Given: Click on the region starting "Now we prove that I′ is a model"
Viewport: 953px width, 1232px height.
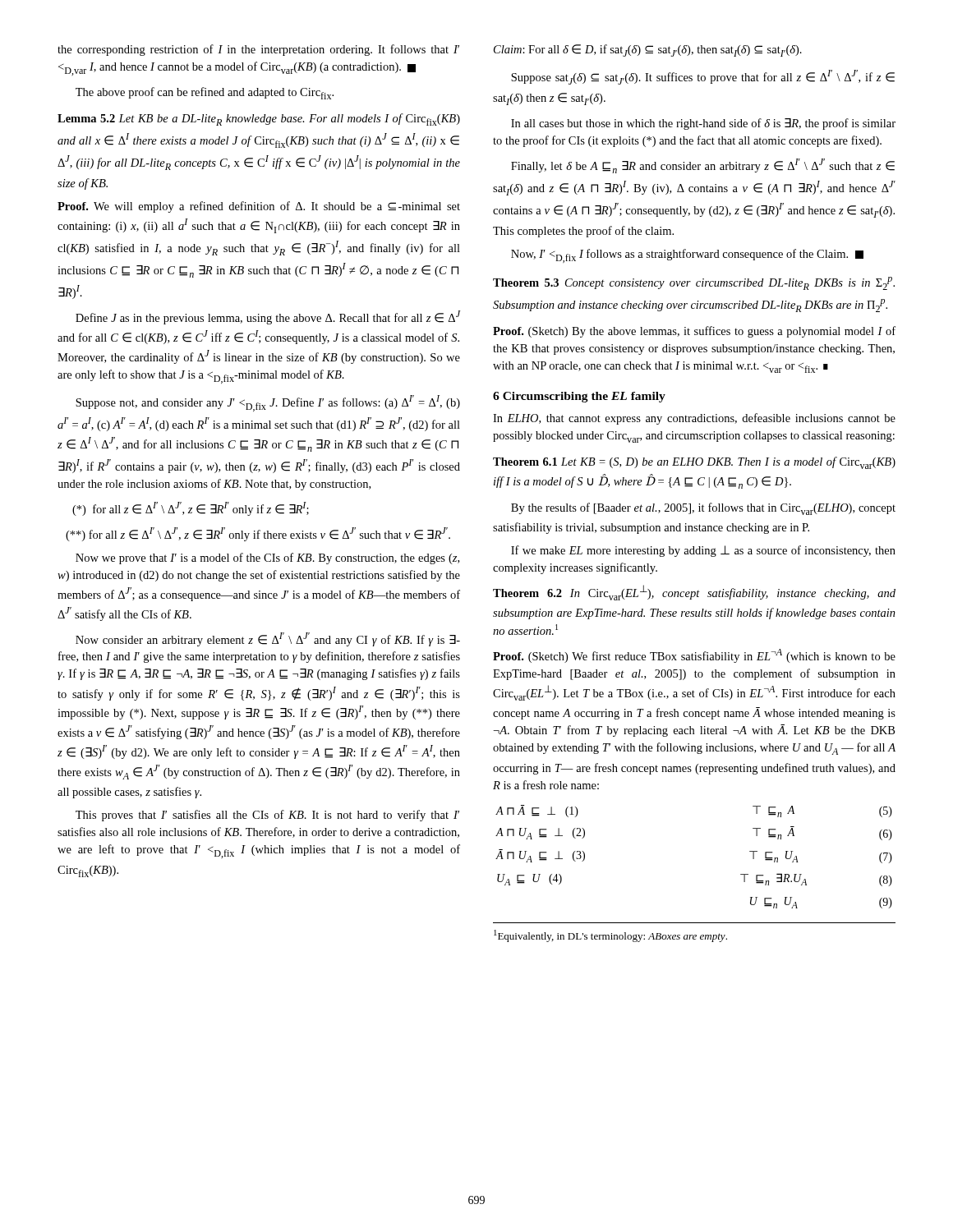Looking at the screenshot, I should [259, 586].
